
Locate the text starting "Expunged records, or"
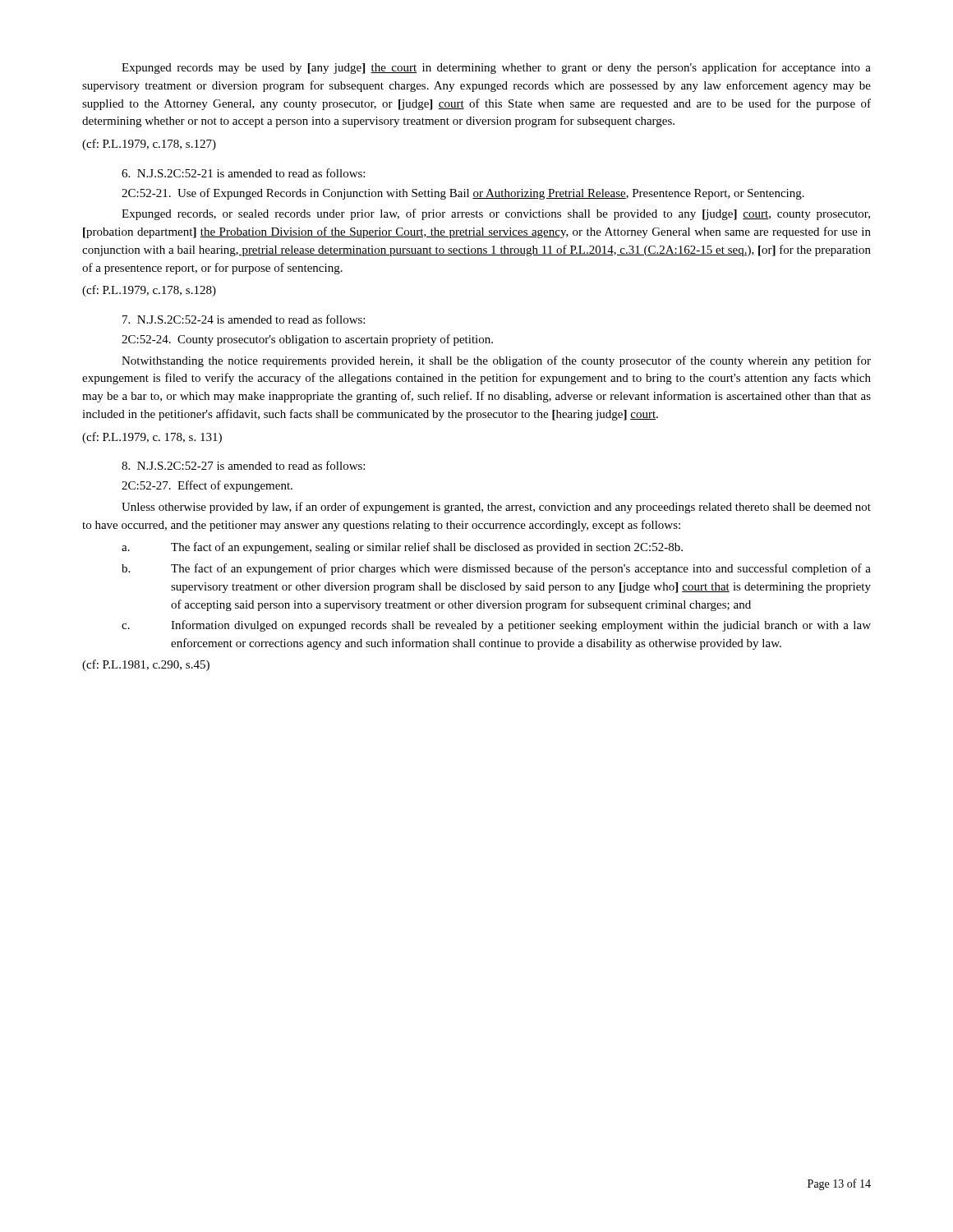[476, 241]
